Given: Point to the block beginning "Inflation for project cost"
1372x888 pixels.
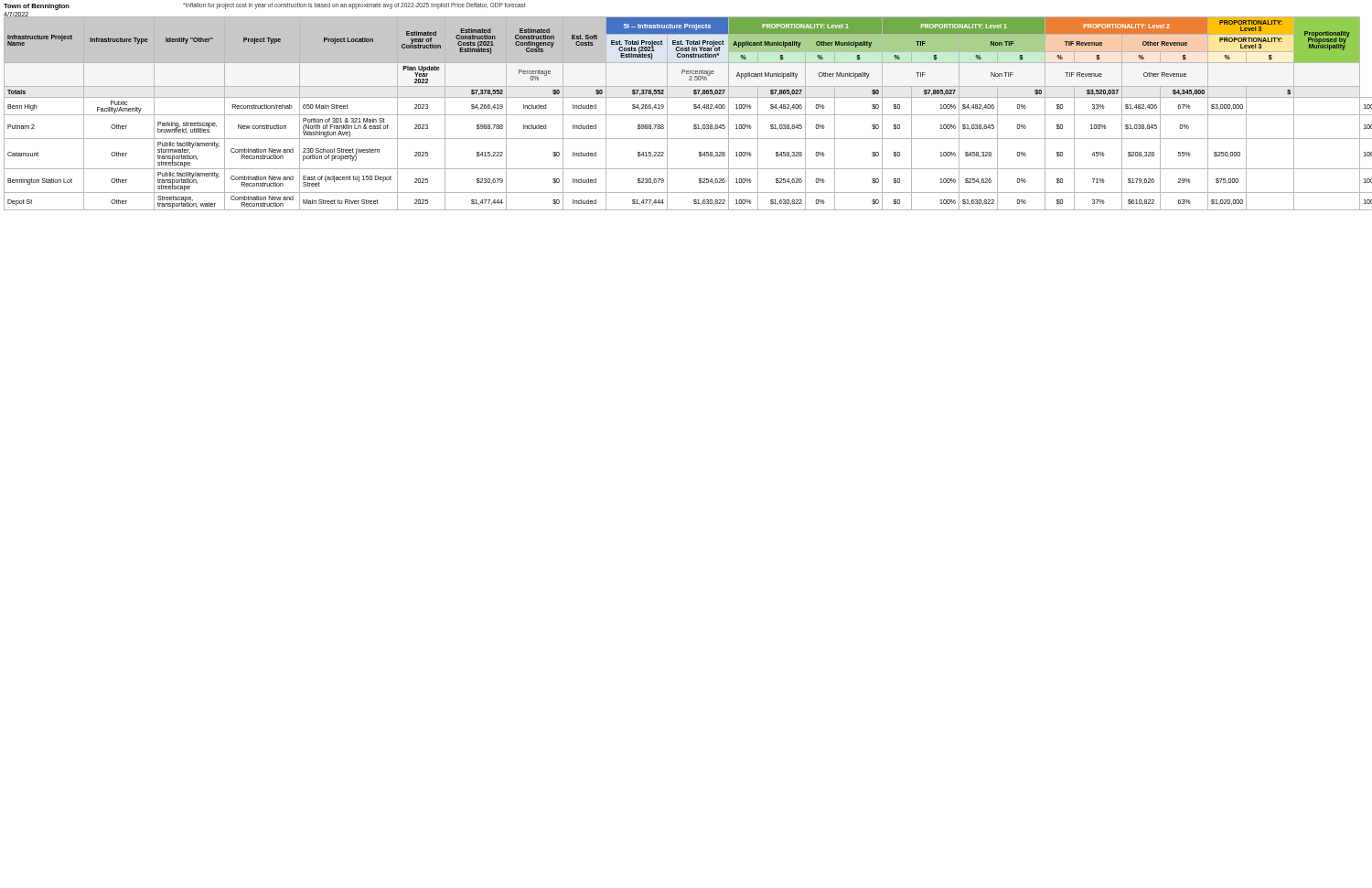Looking at the screenshot, I should pos(354,5).
